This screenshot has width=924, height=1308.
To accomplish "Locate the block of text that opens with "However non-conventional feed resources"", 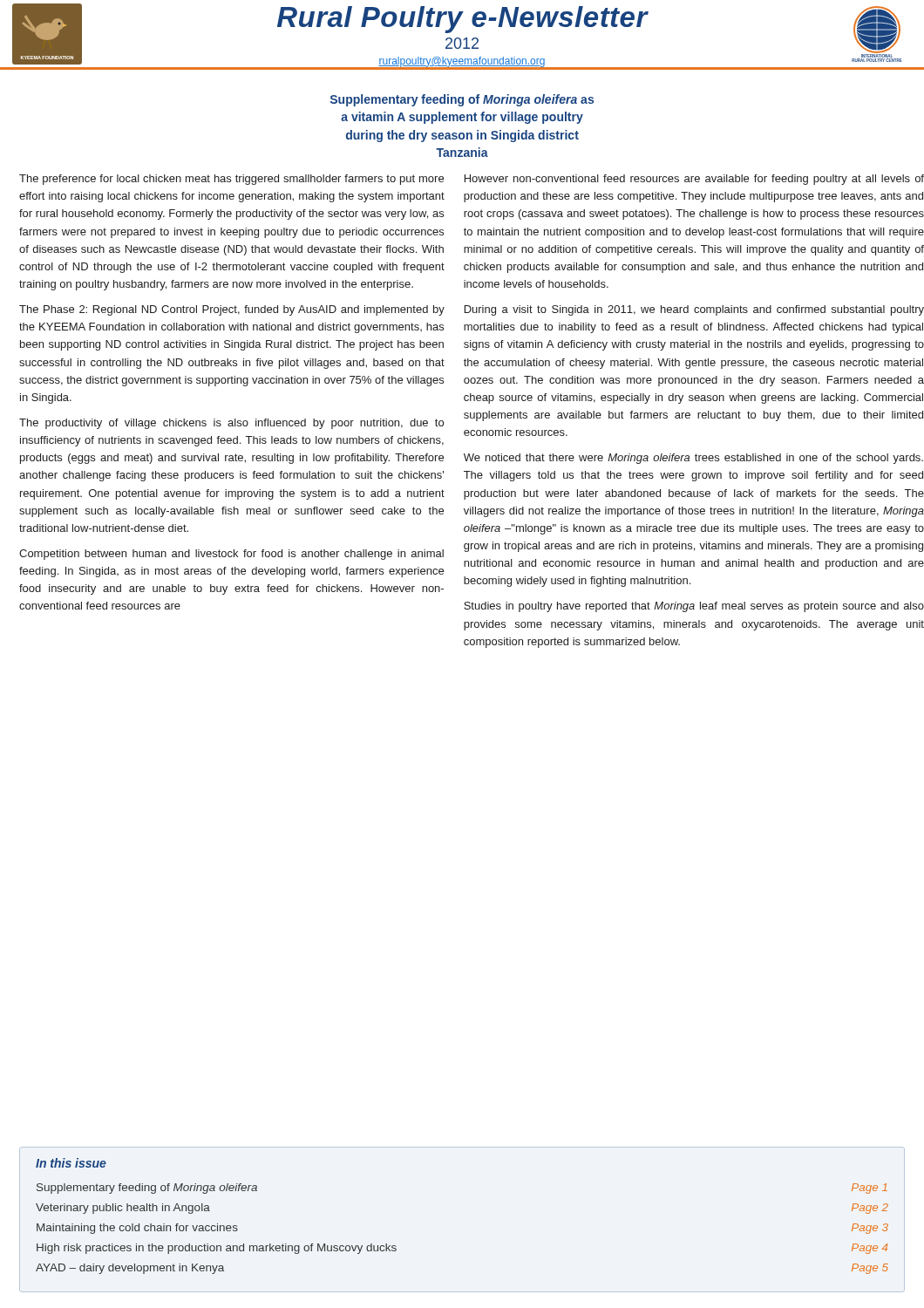I will (694, 231).
